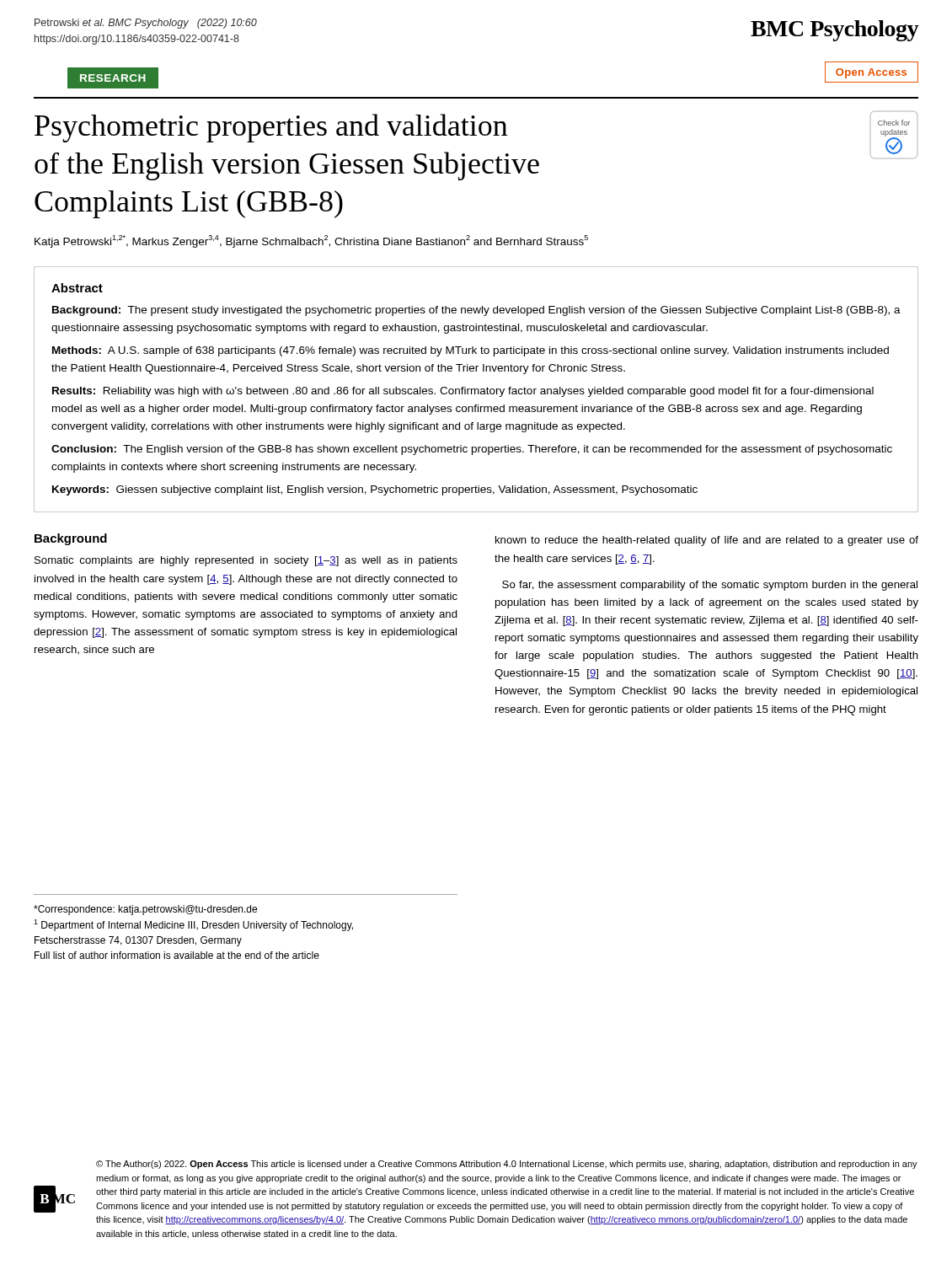
Task: Select the passage starting "So far, the assessment comparability of the somatic"
Action: pos(706,646)
